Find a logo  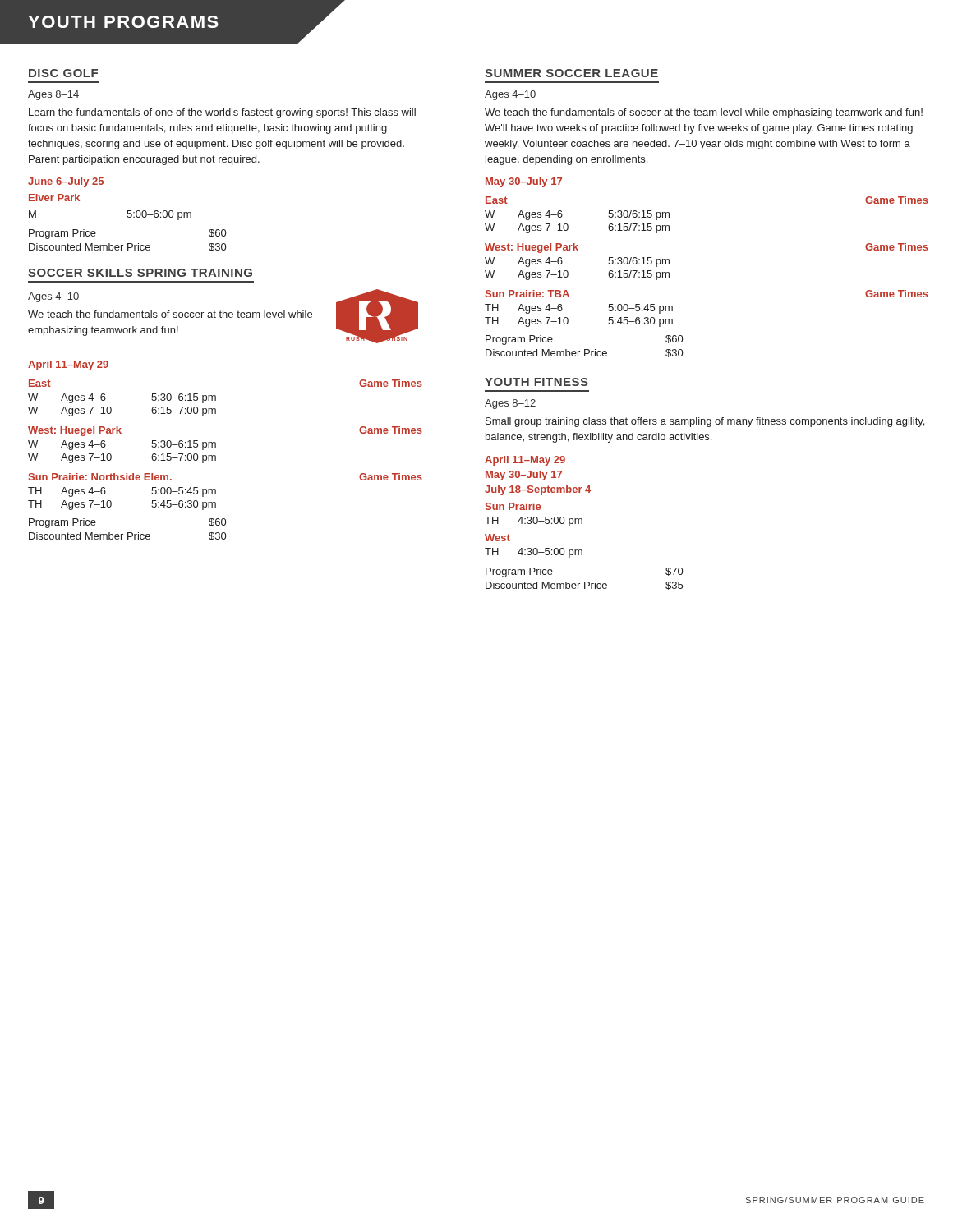377,318
